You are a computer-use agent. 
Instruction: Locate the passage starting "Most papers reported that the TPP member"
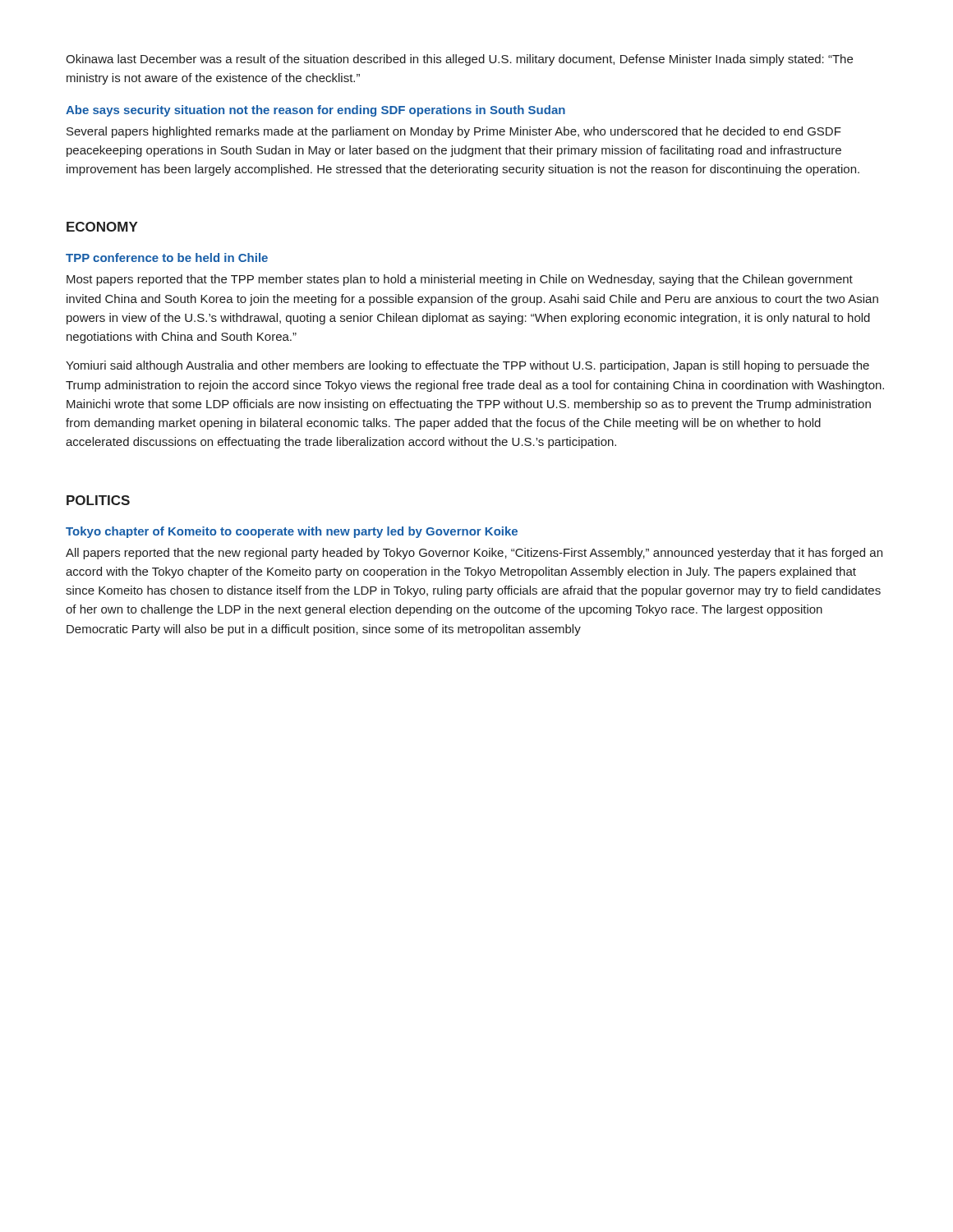pyautogui.click(x=472, y=308)
